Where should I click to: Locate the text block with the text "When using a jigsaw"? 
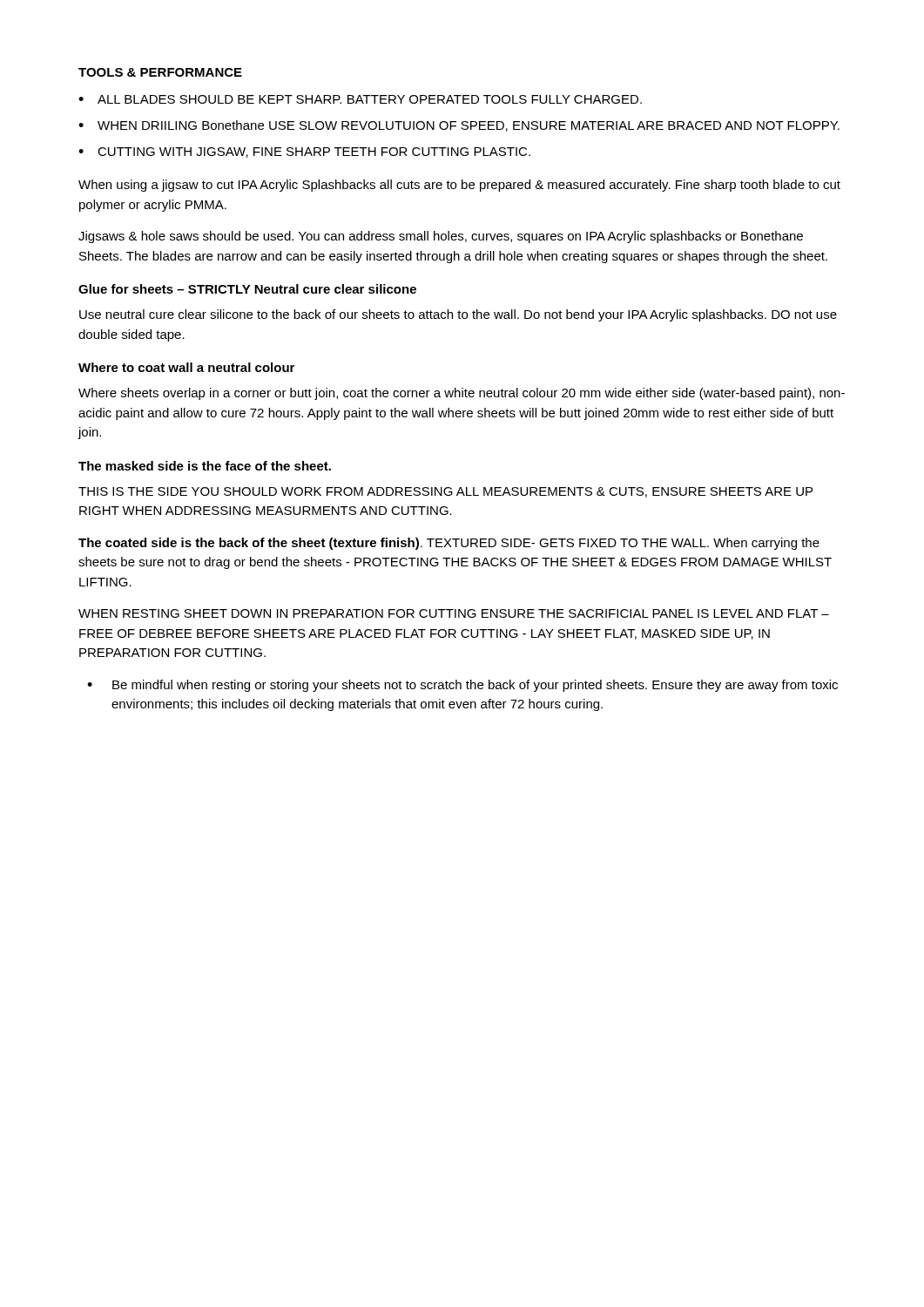point(459,194)
